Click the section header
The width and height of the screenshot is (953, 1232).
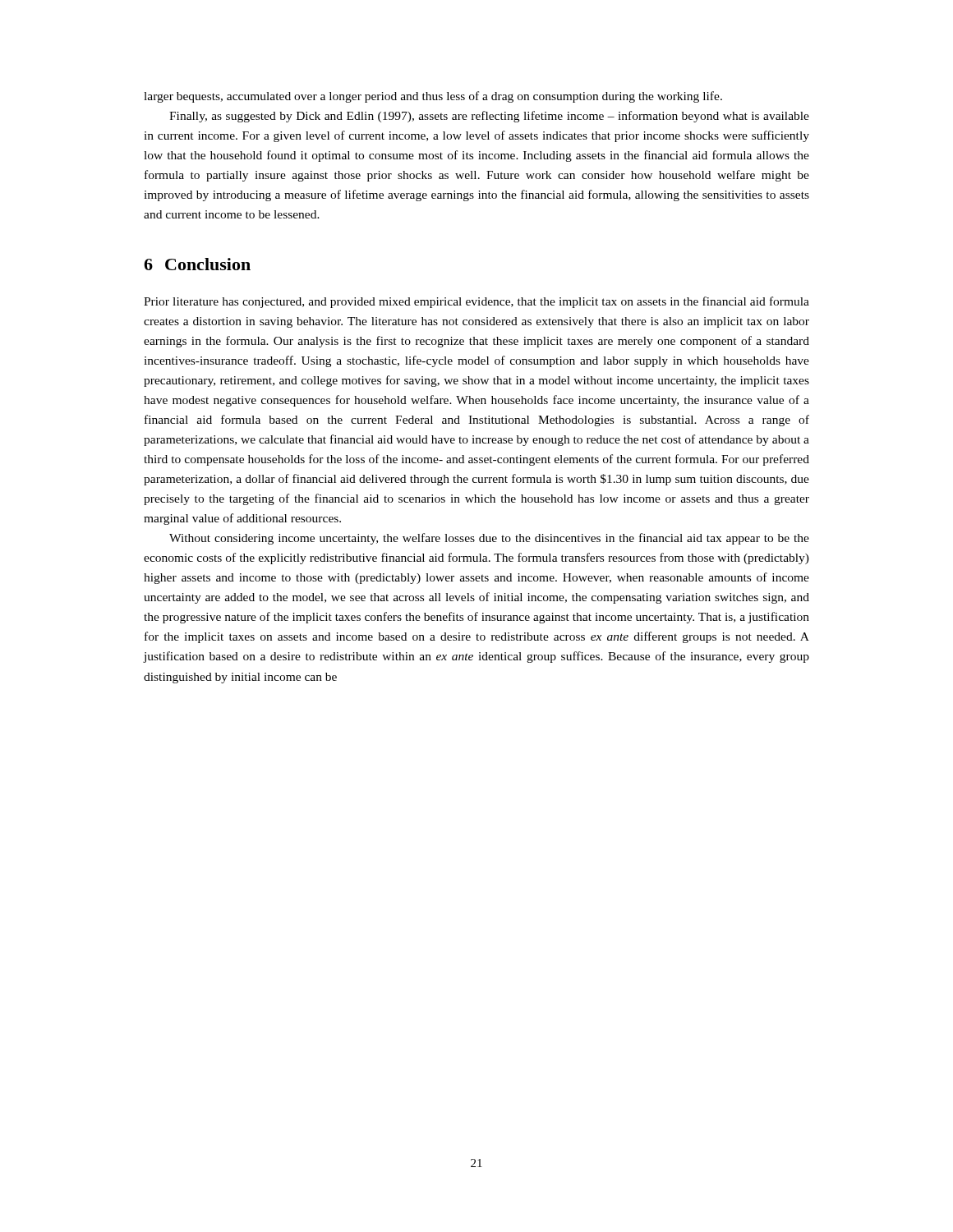(197, 264)
